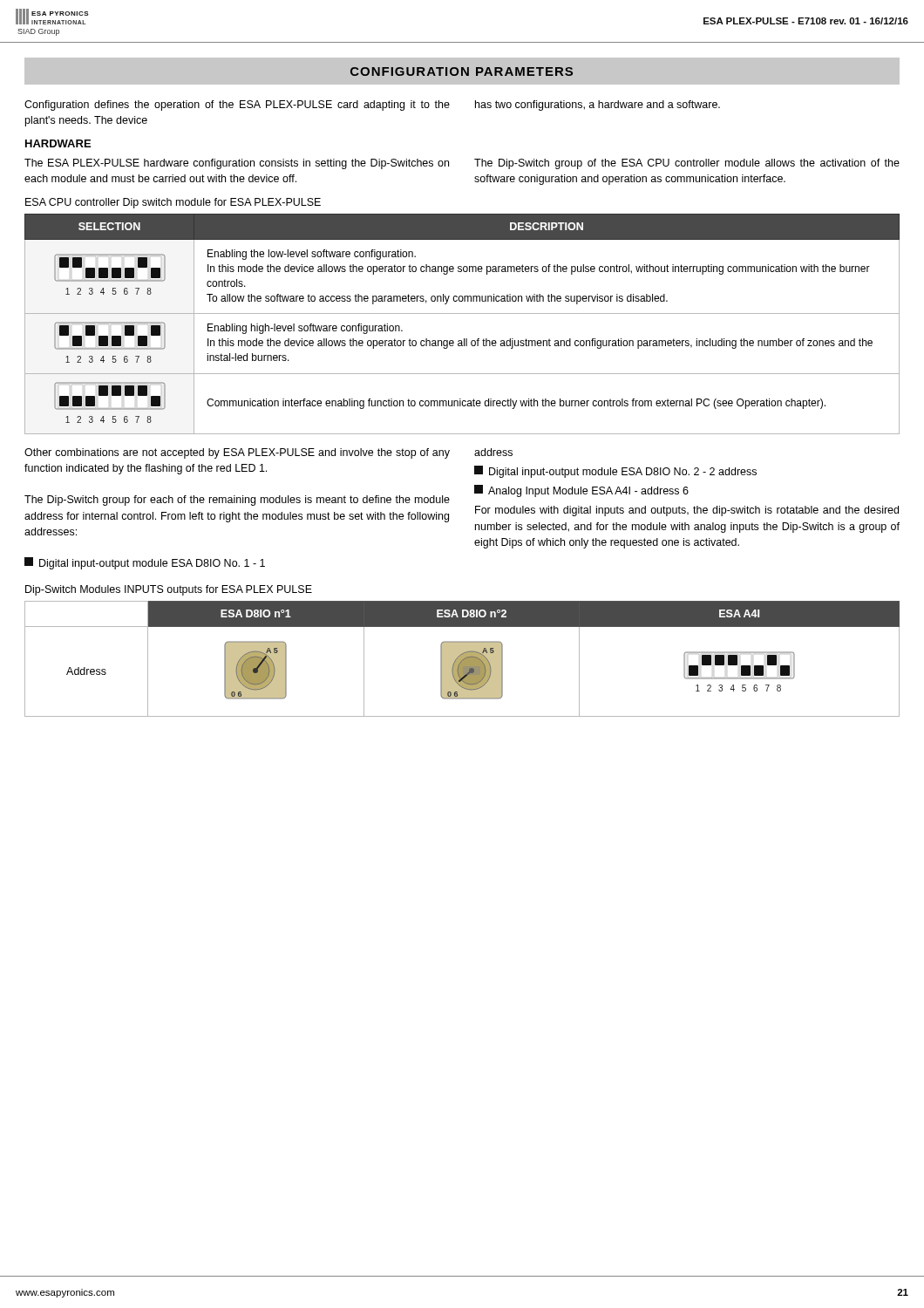The height and width of the screenshot is (1308, 924).
Task: Locate the table with the text "DESCRIPTION"
Action: 462,324
